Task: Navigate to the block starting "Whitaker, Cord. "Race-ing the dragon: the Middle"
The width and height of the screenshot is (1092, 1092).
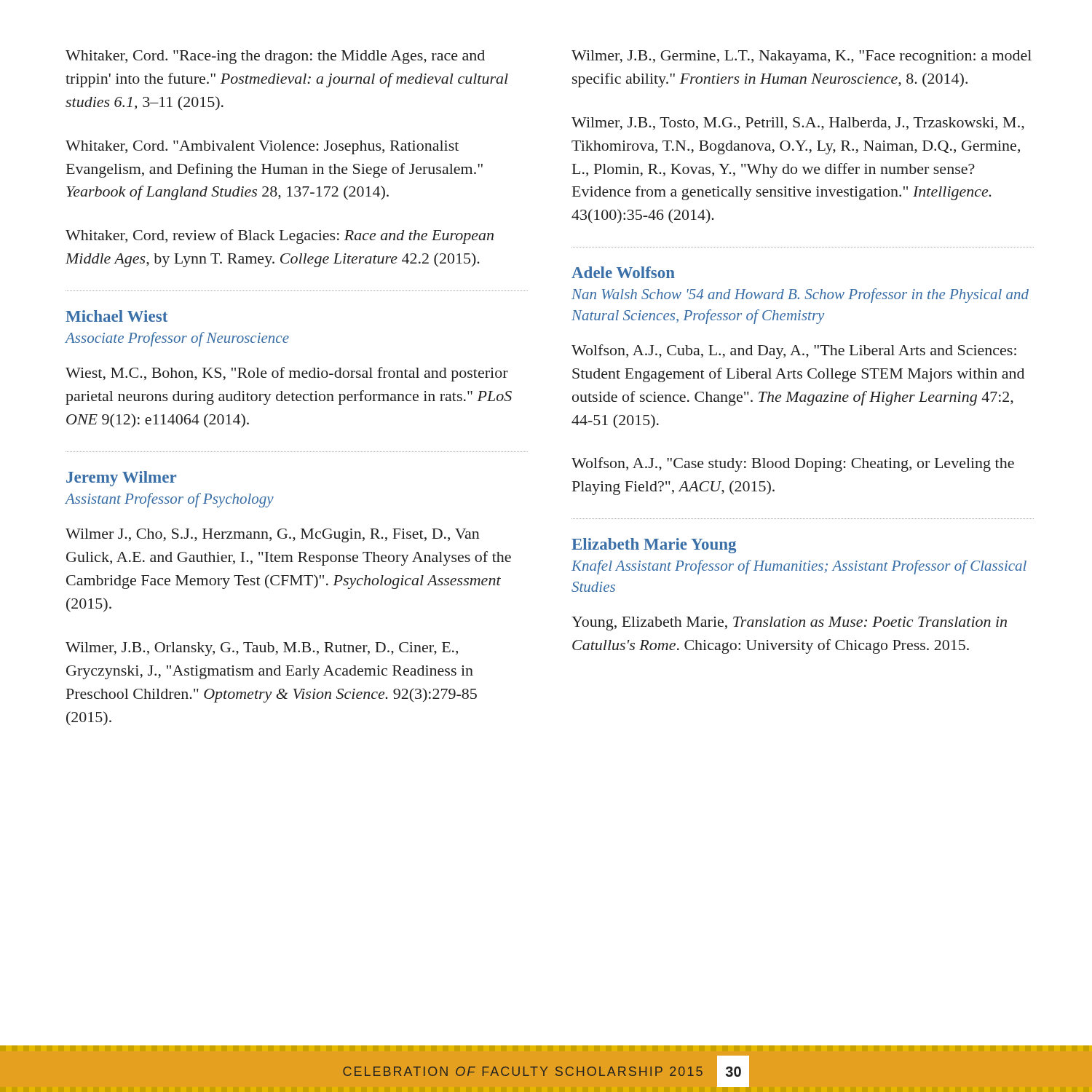Action: pyautogui.click(x=287, y=78)
